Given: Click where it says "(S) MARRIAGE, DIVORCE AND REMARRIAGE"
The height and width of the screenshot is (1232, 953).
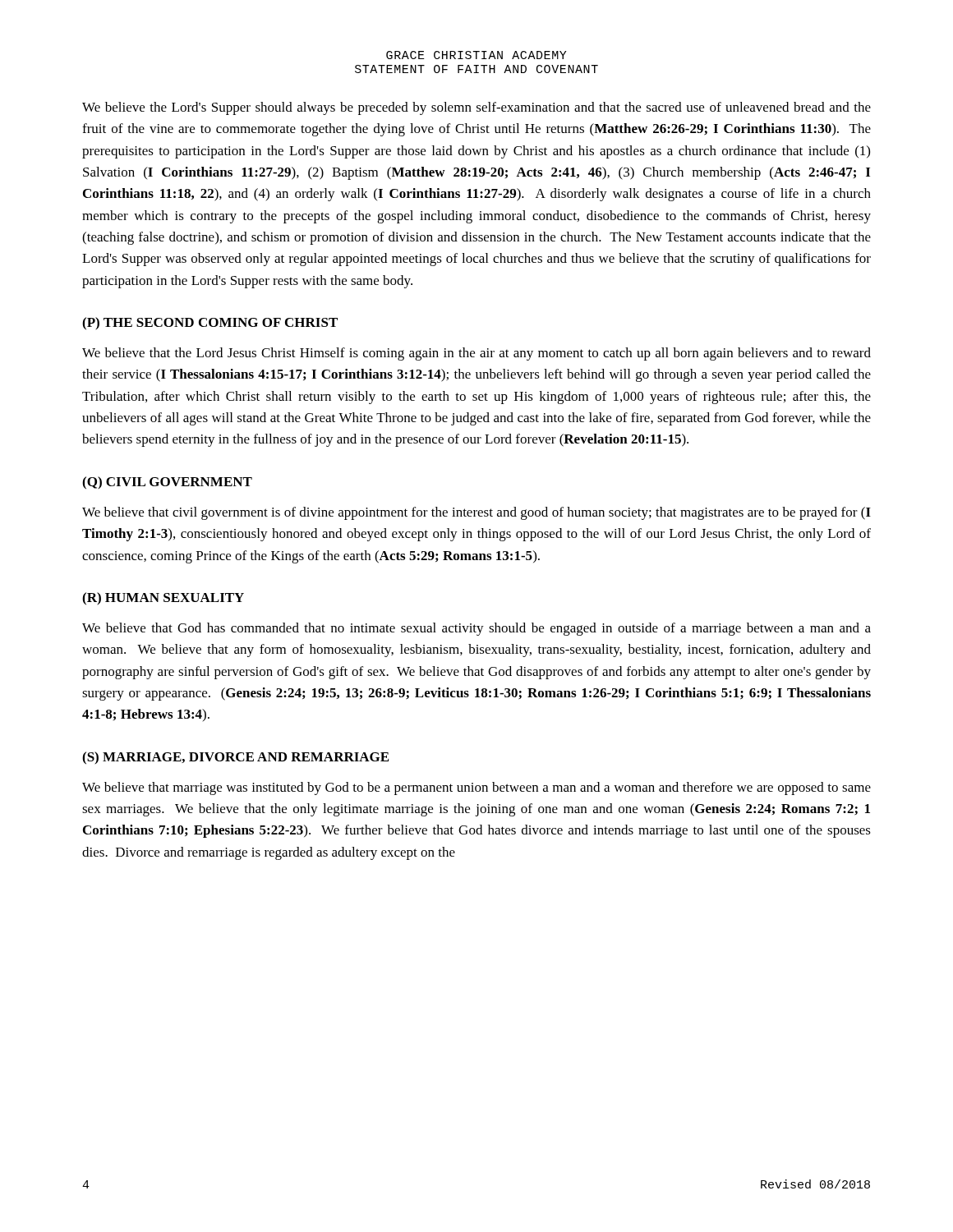Looking at the screenshot, I should click(236, 757).
